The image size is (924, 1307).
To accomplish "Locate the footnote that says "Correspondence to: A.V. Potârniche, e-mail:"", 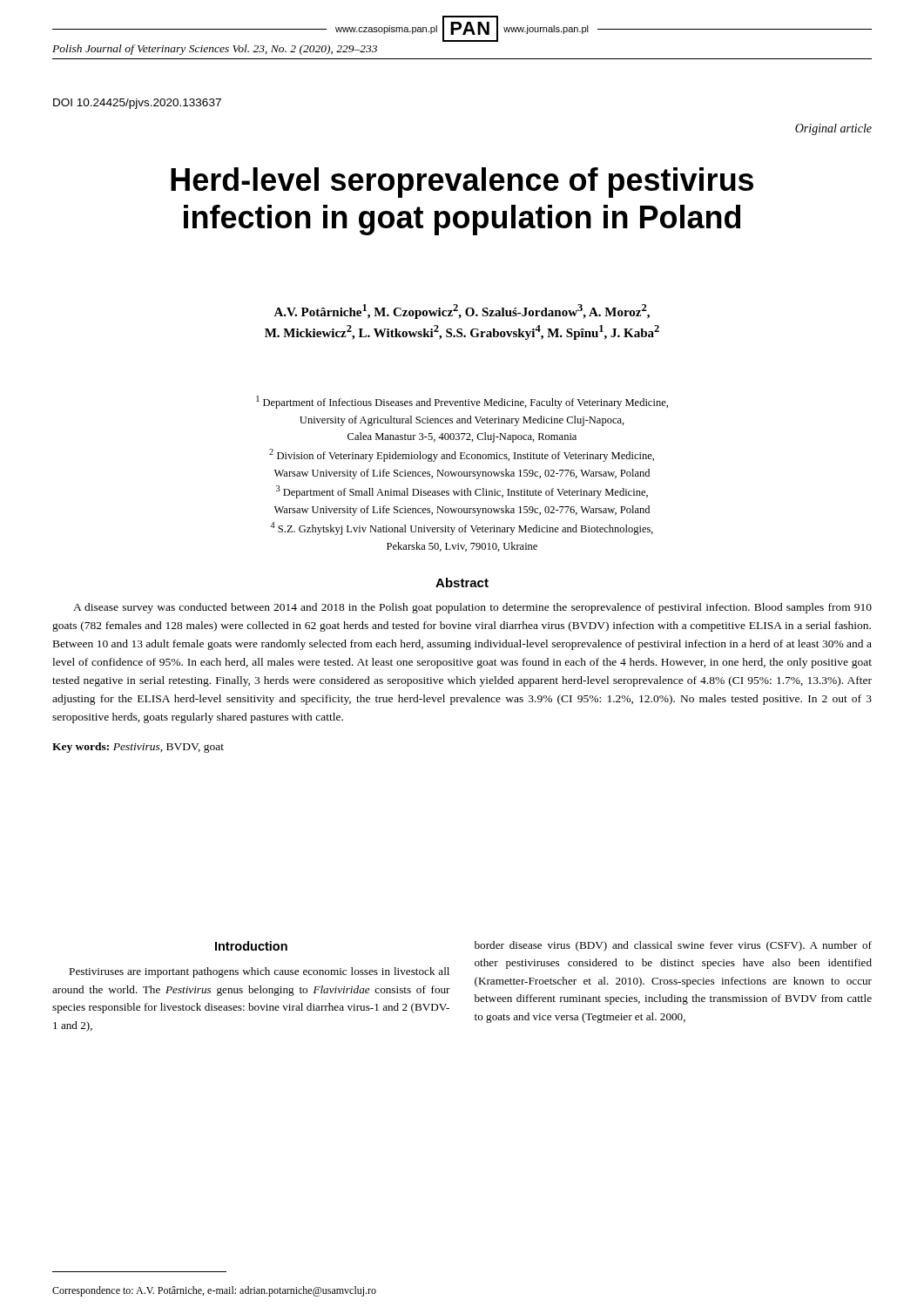I will (x=214, y=1291).
